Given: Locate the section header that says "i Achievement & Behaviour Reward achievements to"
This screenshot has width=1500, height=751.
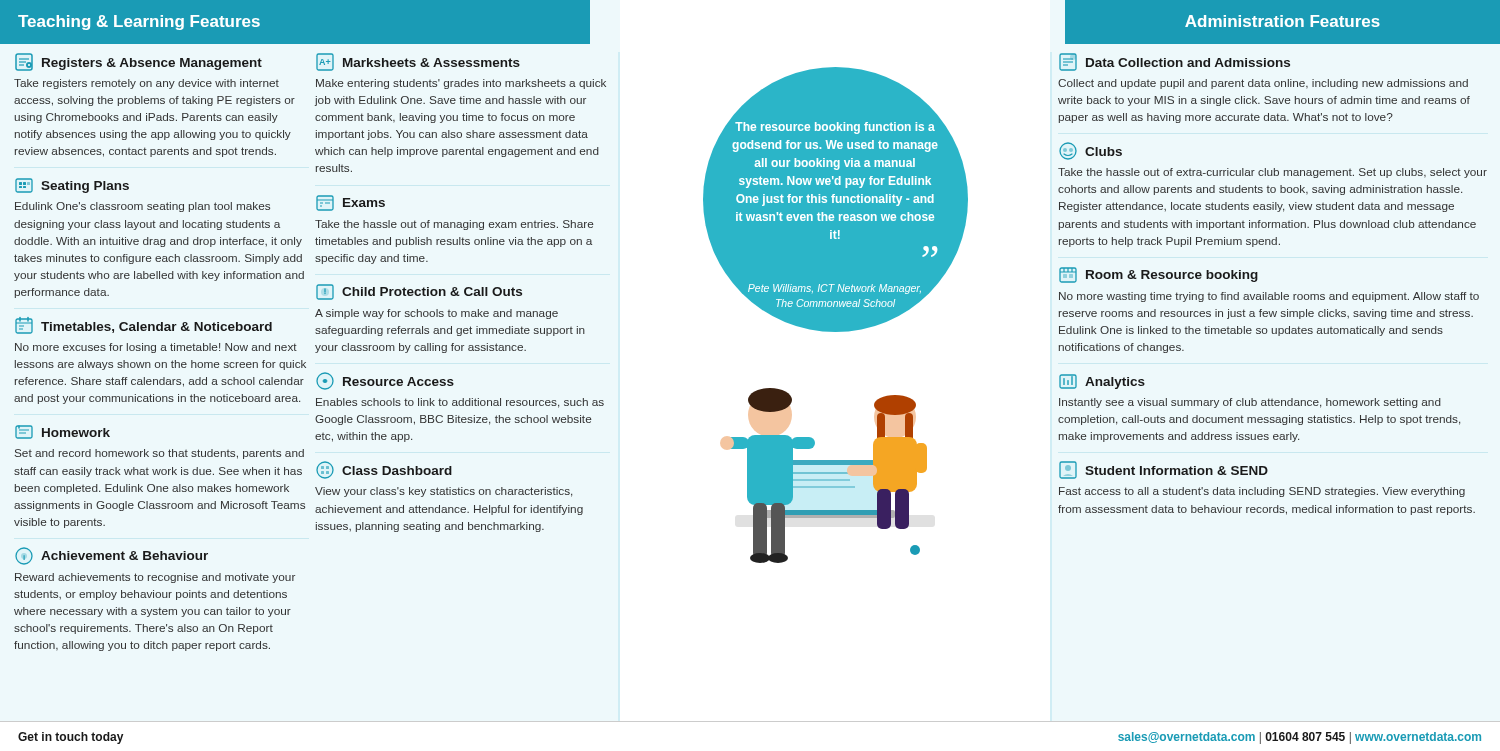Looking at the screenshot, I should [161, 600].
